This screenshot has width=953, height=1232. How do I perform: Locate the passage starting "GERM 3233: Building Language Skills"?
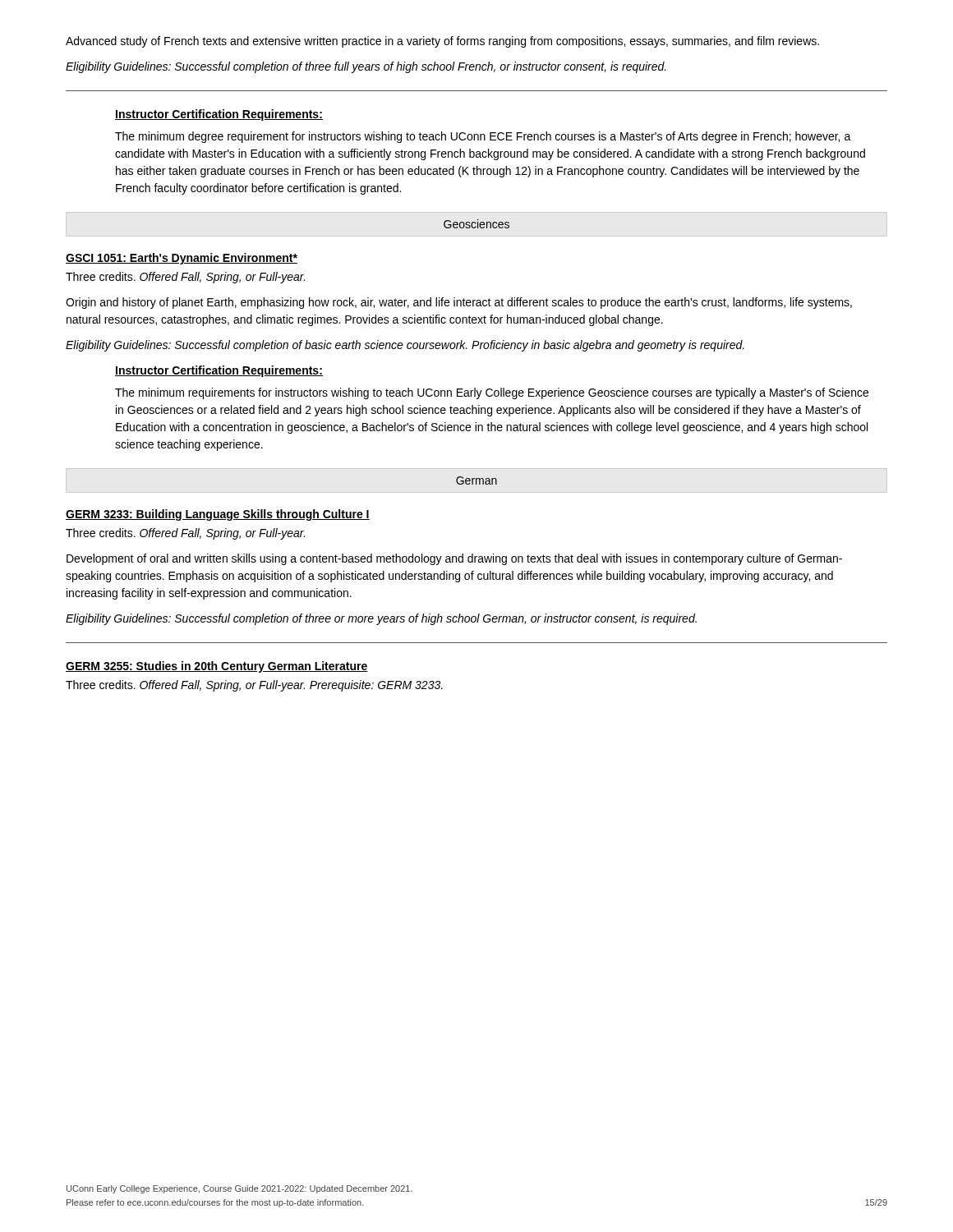[218, 515]
